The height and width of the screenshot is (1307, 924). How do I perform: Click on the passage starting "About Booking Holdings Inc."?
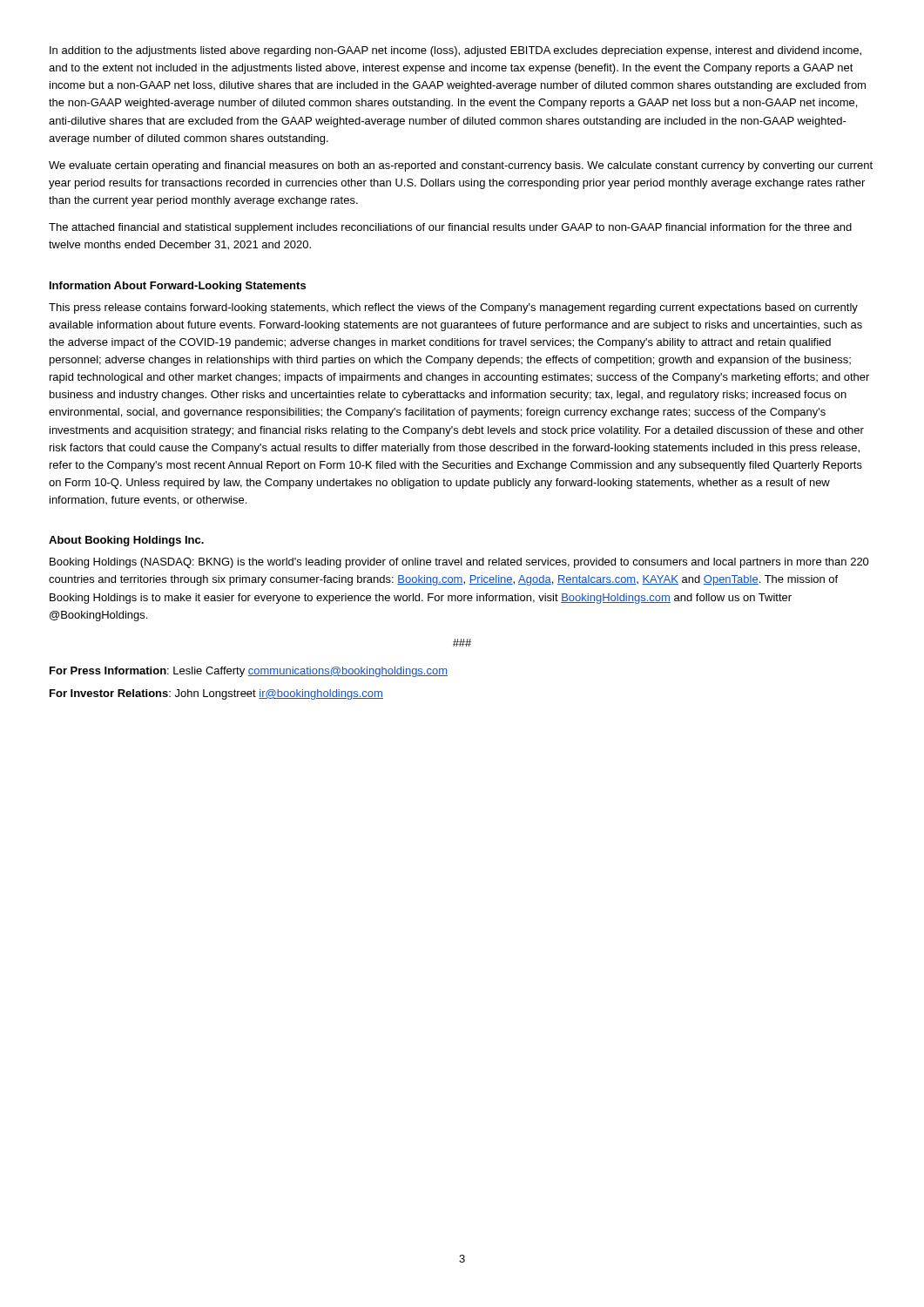coord(126,540)
